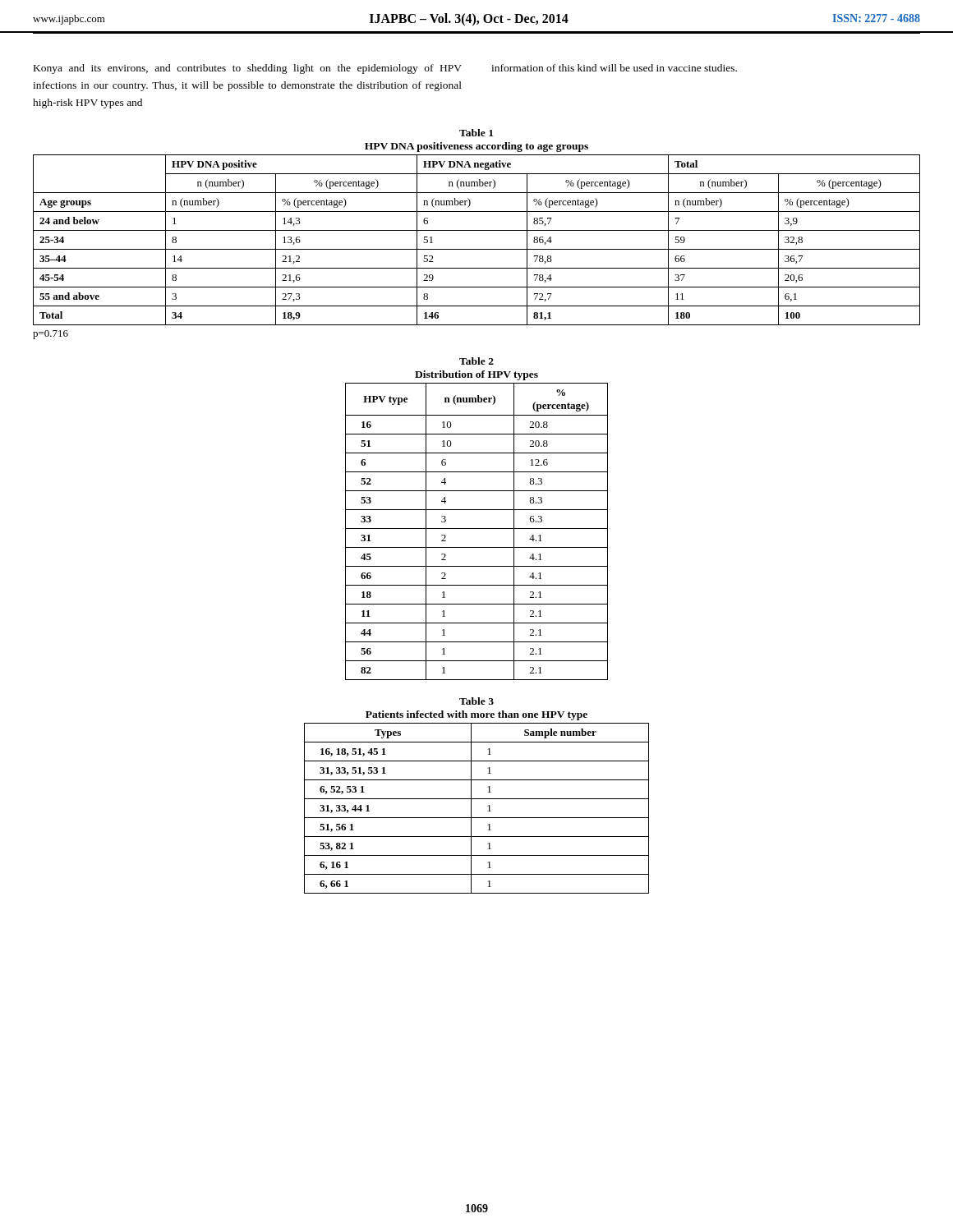Find the text block with the text "information of this kind will be used in"
This screenshot has height=1232, width=953.
click(614, 68)
